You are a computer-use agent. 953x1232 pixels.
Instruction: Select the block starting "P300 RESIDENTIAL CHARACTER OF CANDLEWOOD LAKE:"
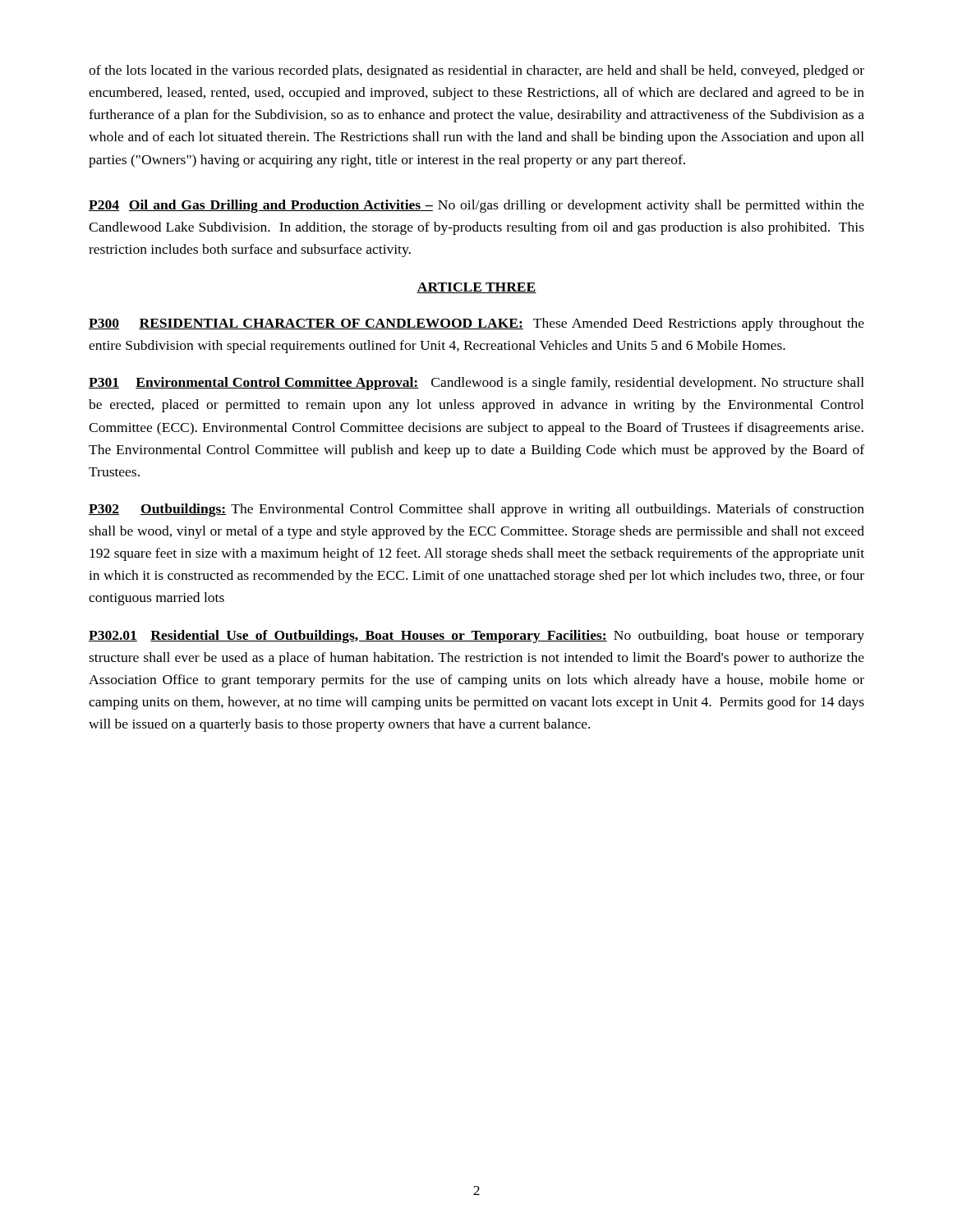476,334
